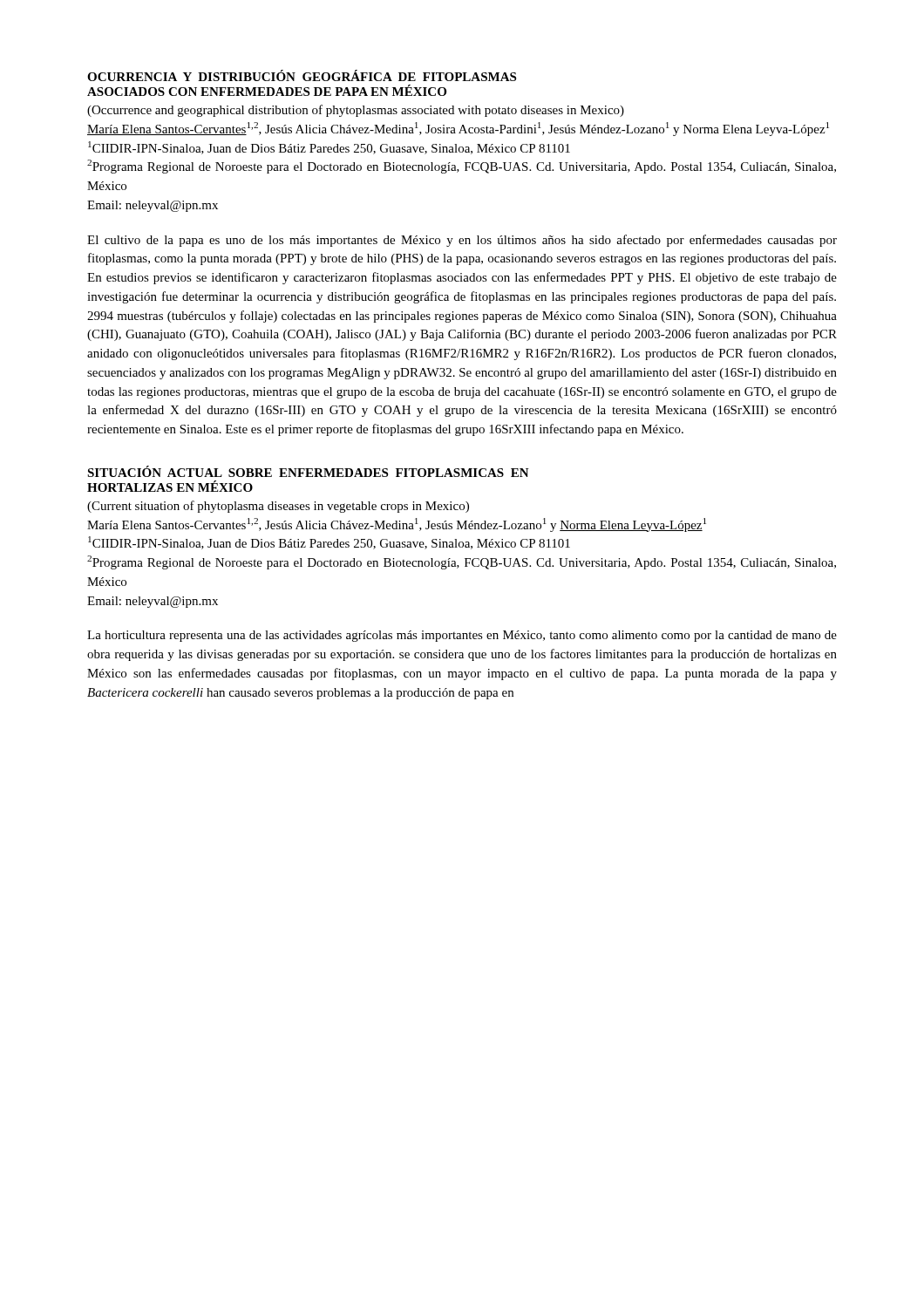Click on the text block that reads "(Current situation of phytoplasma diseases in vegetable"
This screenshot has width=924, height=1308.
[278, 506]
